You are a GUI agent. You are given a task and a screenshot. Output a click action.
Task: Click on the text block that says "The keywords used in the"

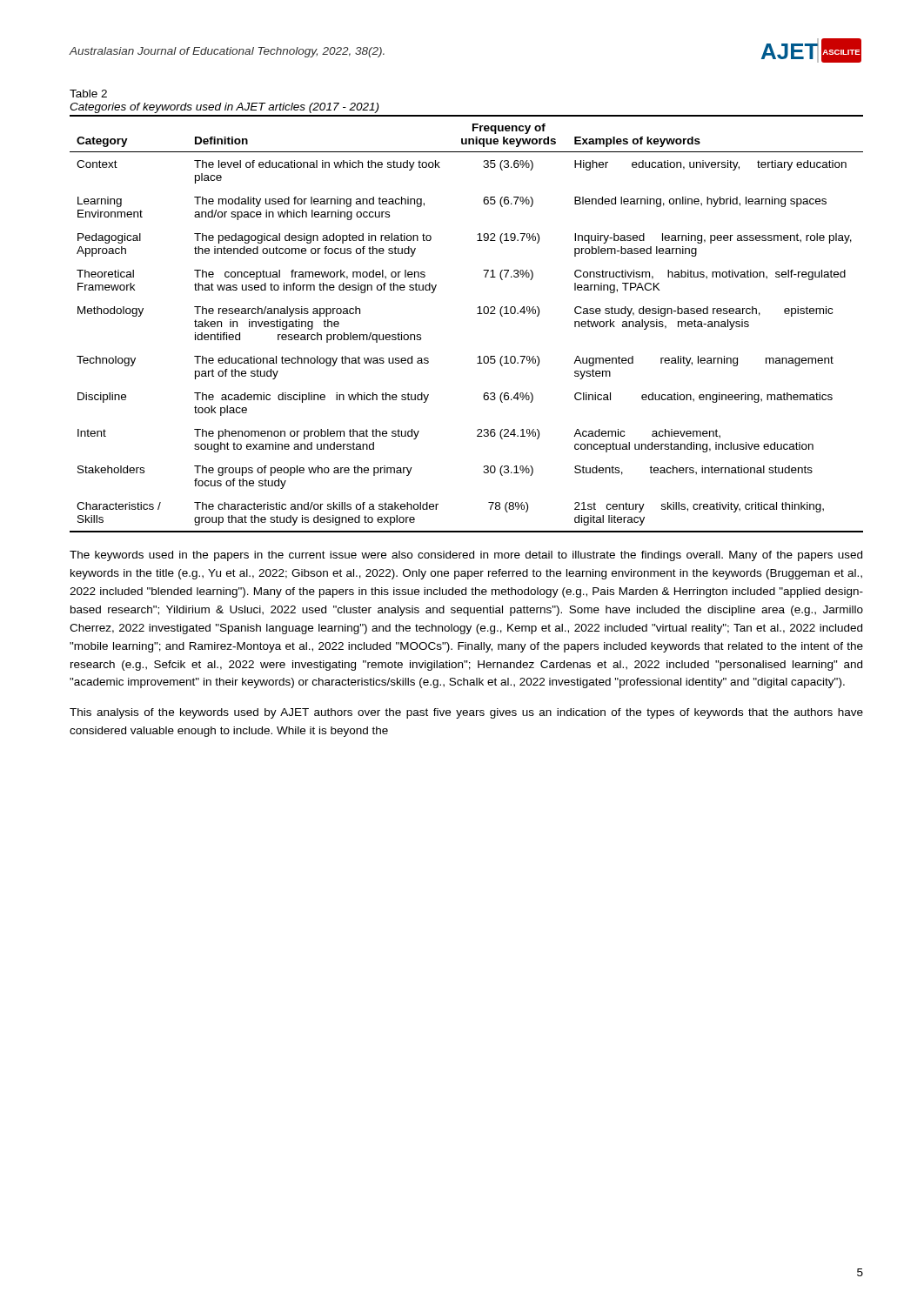(x=466, y=618)
